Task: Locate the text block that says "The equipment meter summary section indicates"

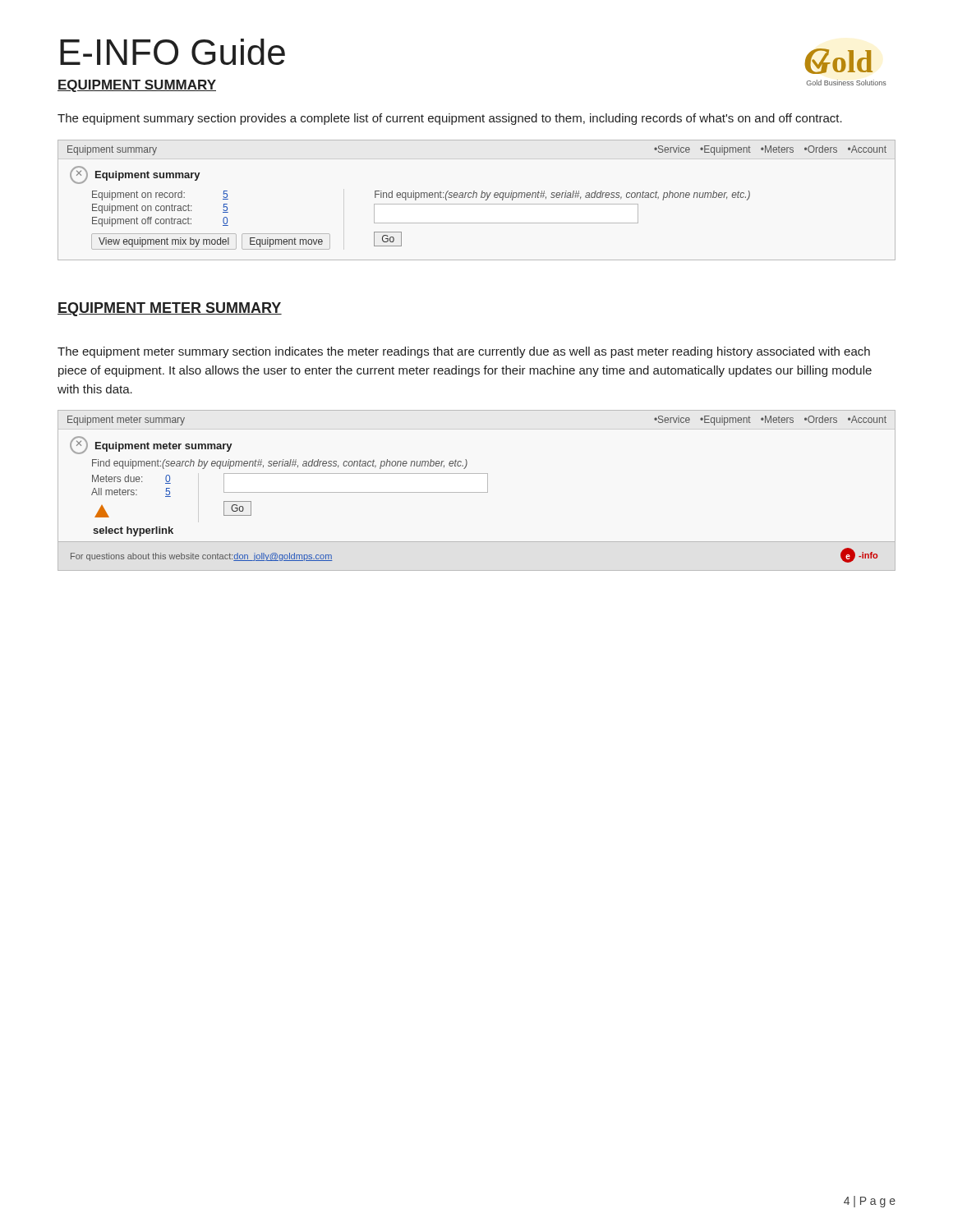Action: tap(465, 370)
